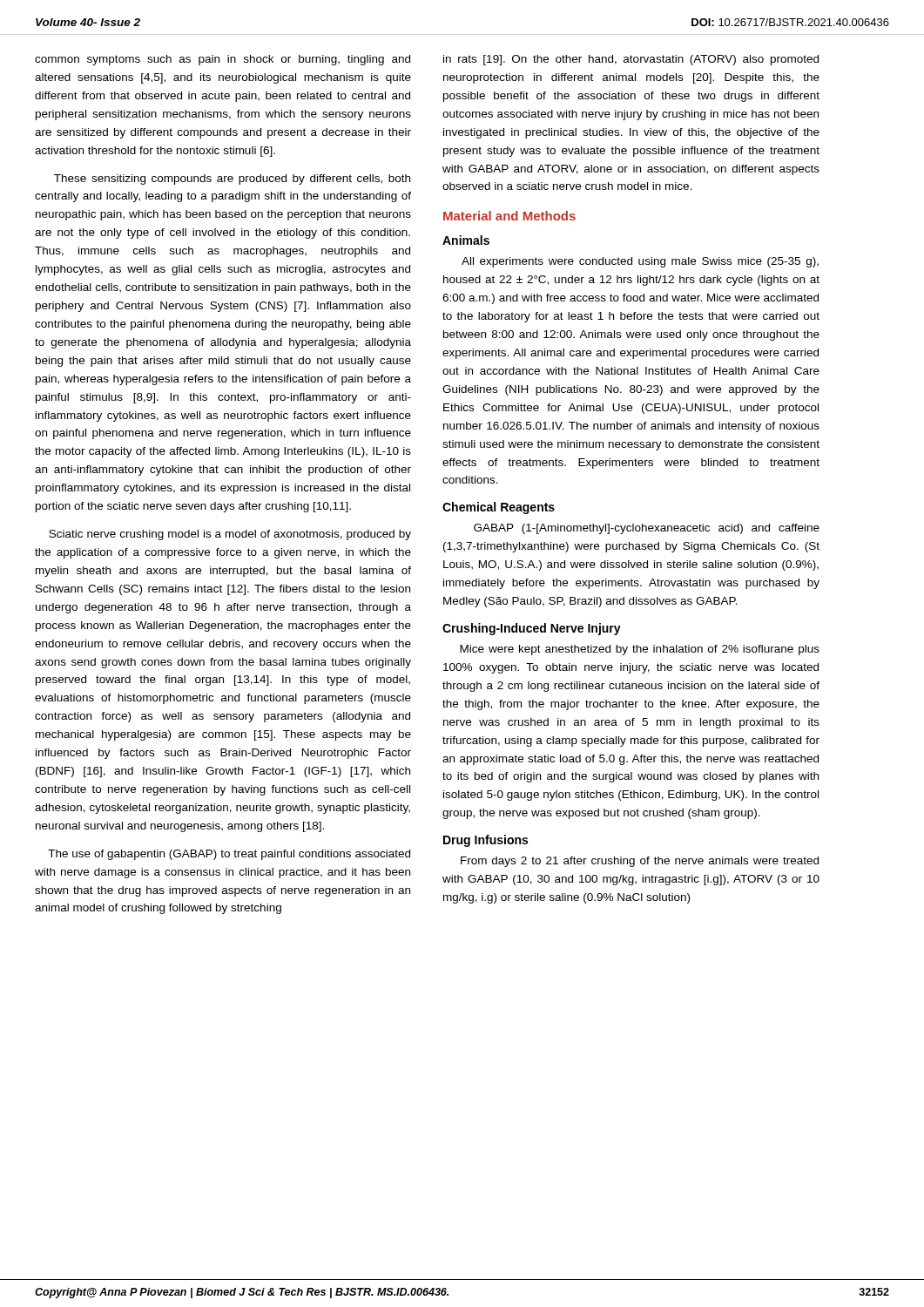Viewport: 924px width, 1307px height.
Task: Find the text block starting "Crushing-Induced Nerve Injury"
Action: pyautogui.click(x=531, y=628)
